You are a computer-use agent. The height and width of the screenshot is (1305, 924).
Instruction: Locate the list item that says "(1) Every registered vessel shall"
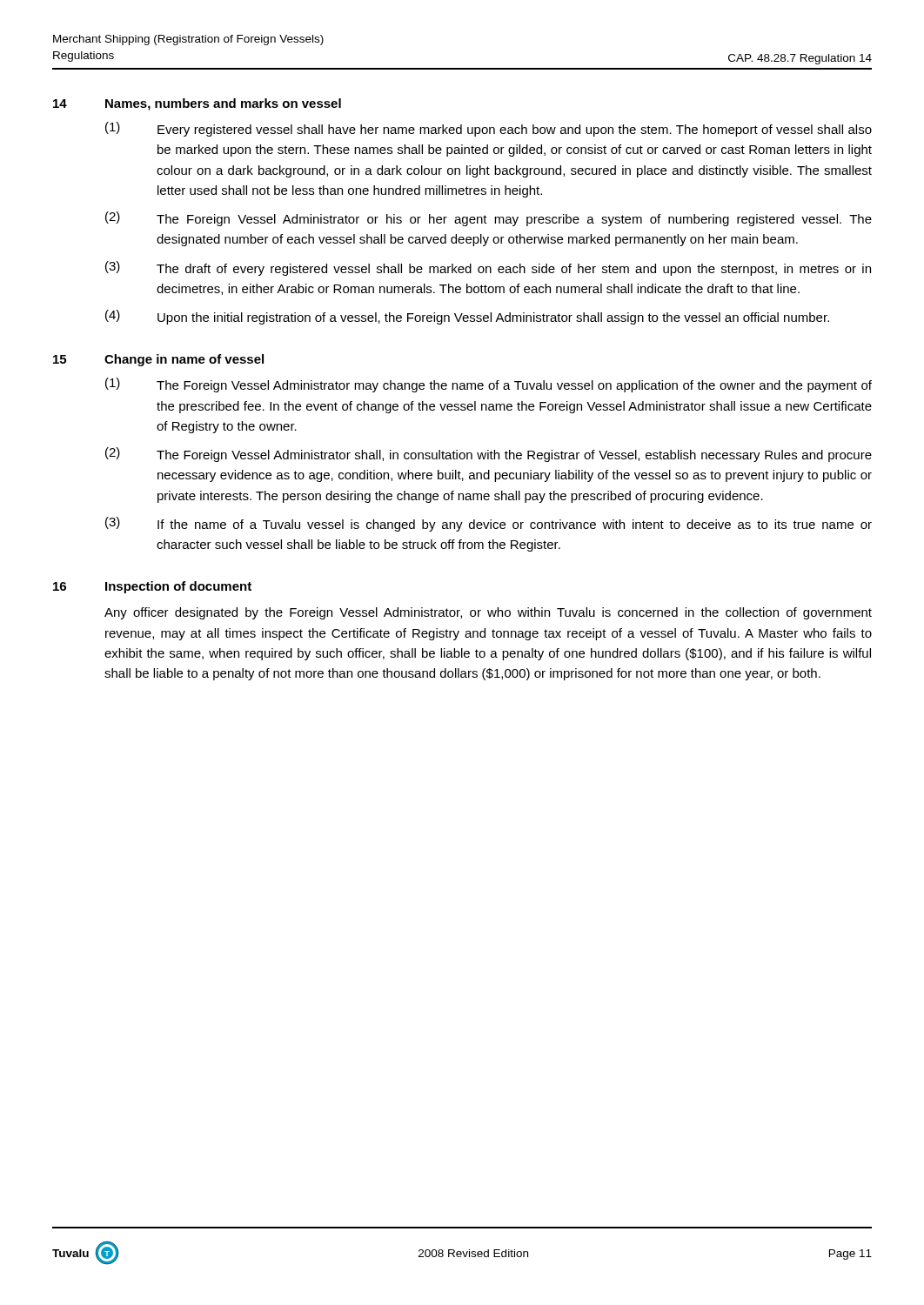tap(488, 160)
